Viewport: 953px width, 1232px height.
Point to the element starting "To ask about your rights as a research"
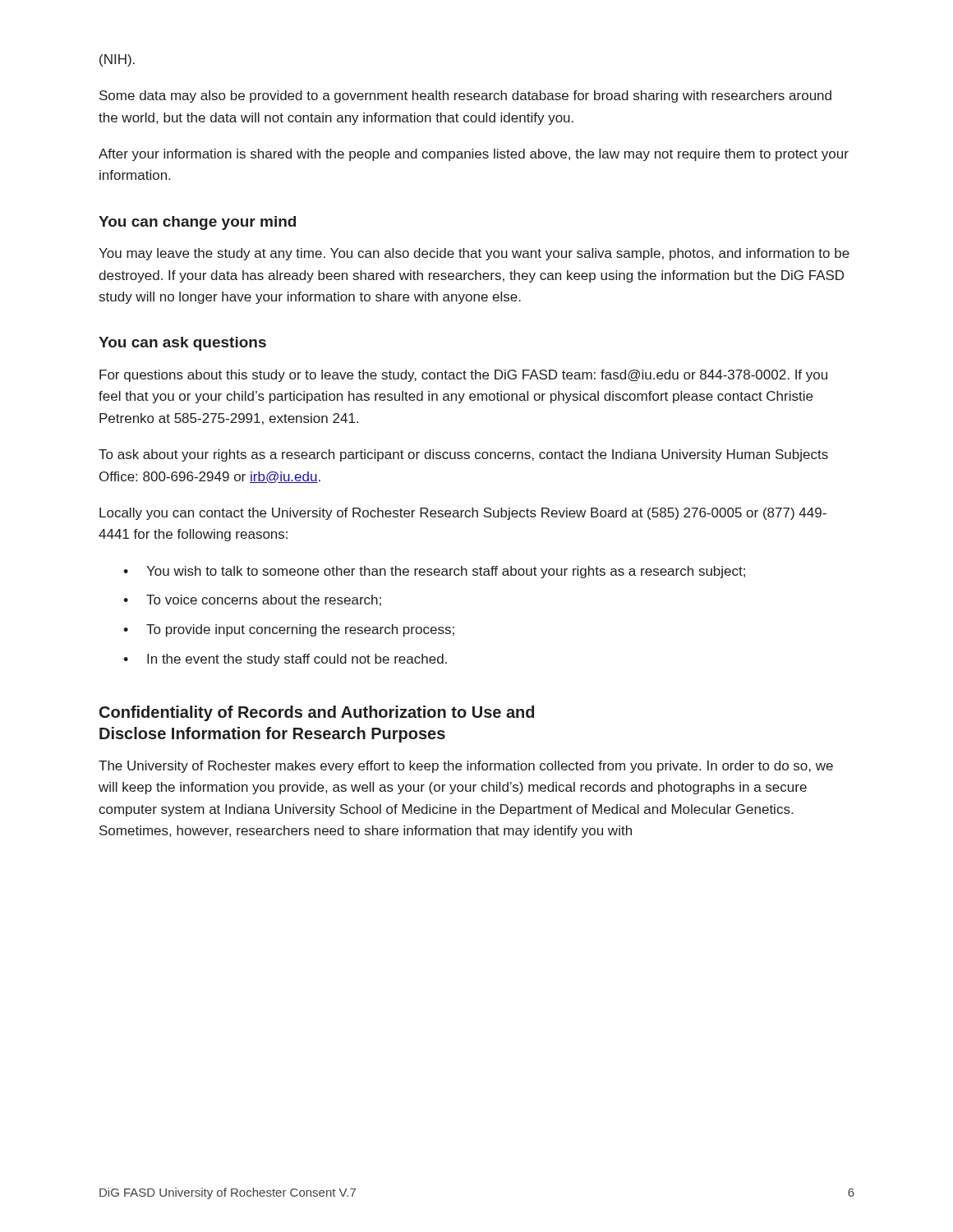[463, 466]
